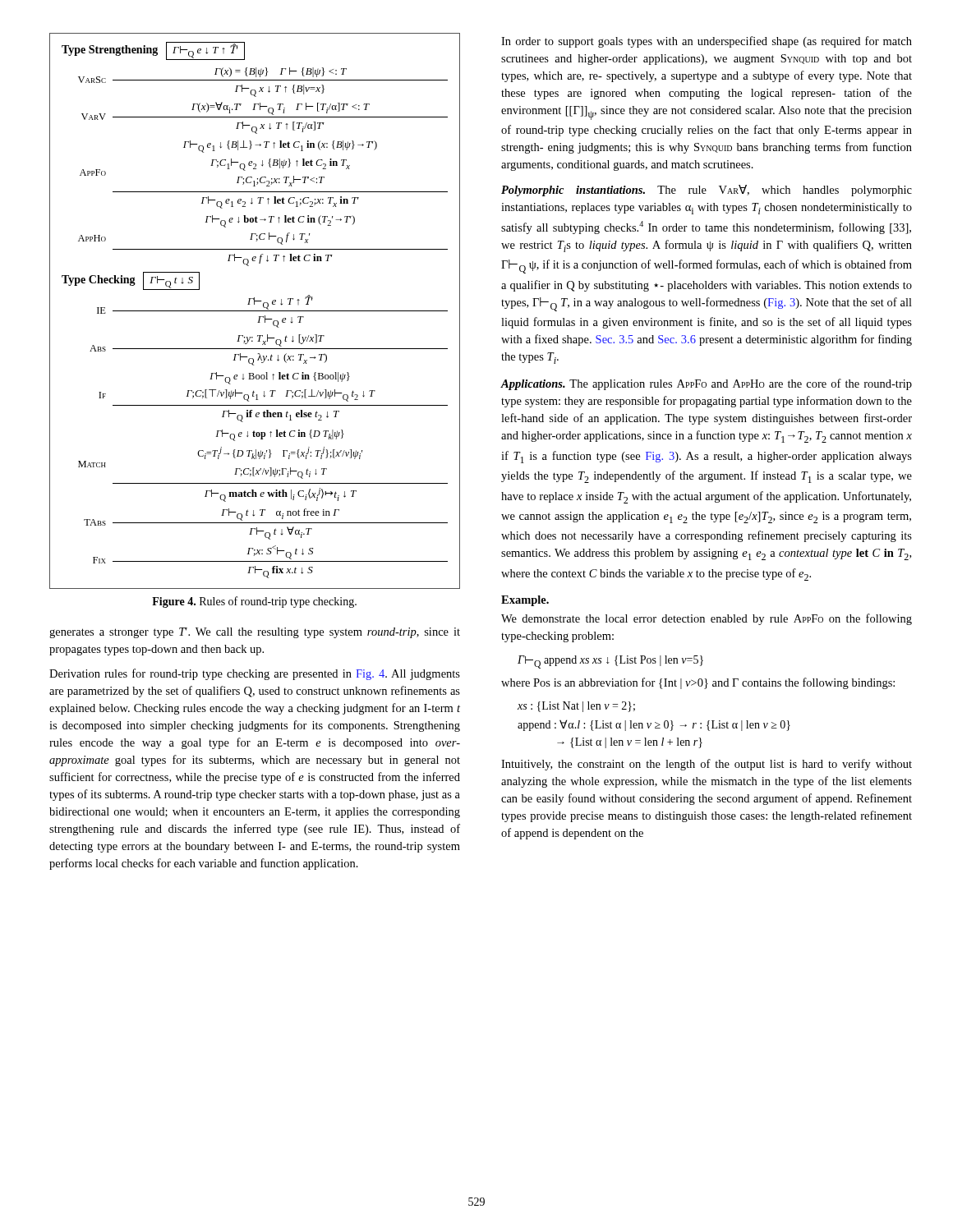Find the element starting "xs : {List Nat | len ν ="
Viewport: 953px width, 1232px height.
click(x=577, y=706)
